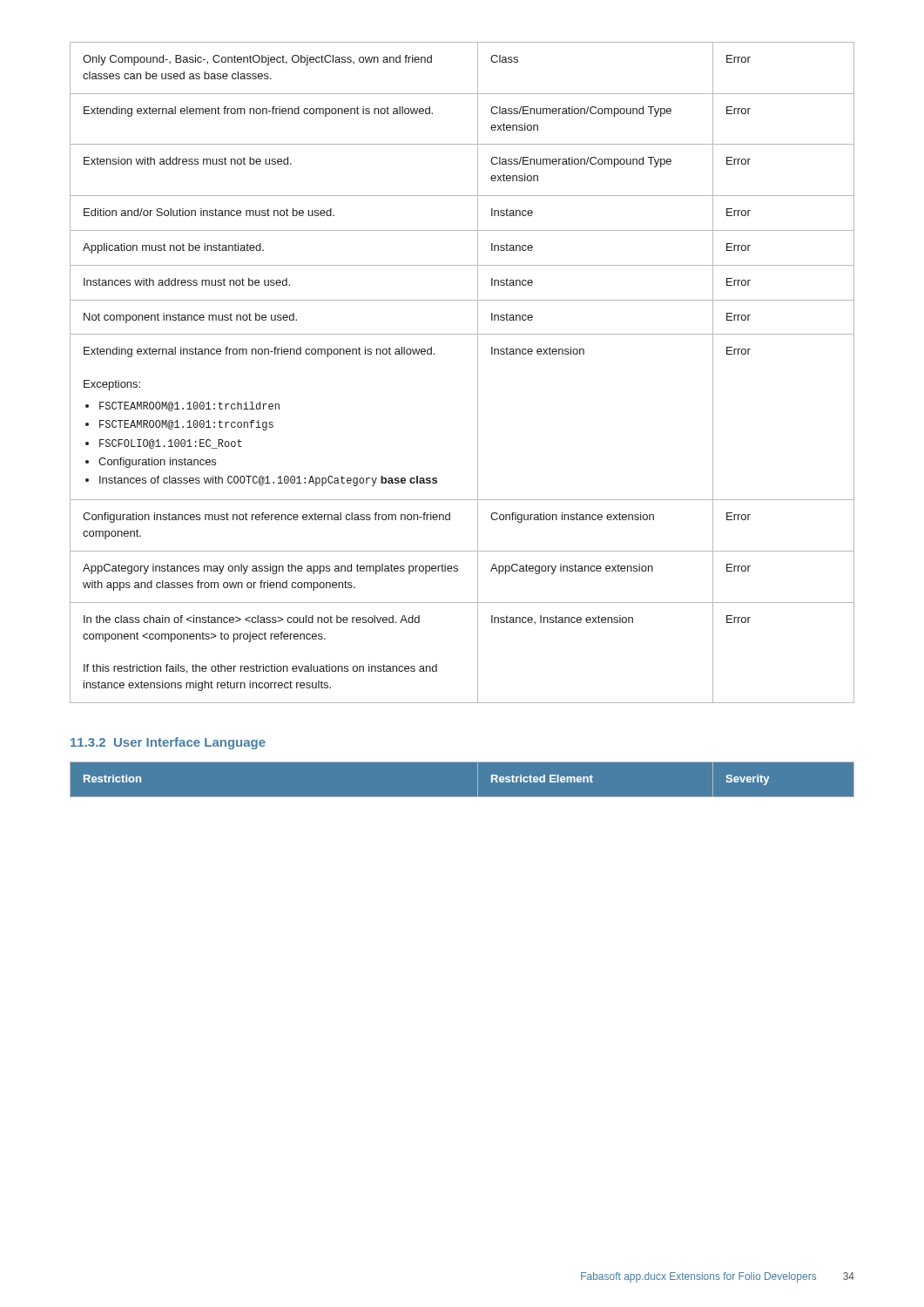Select the table that reads "Restricted Element"

coord(462,779)
